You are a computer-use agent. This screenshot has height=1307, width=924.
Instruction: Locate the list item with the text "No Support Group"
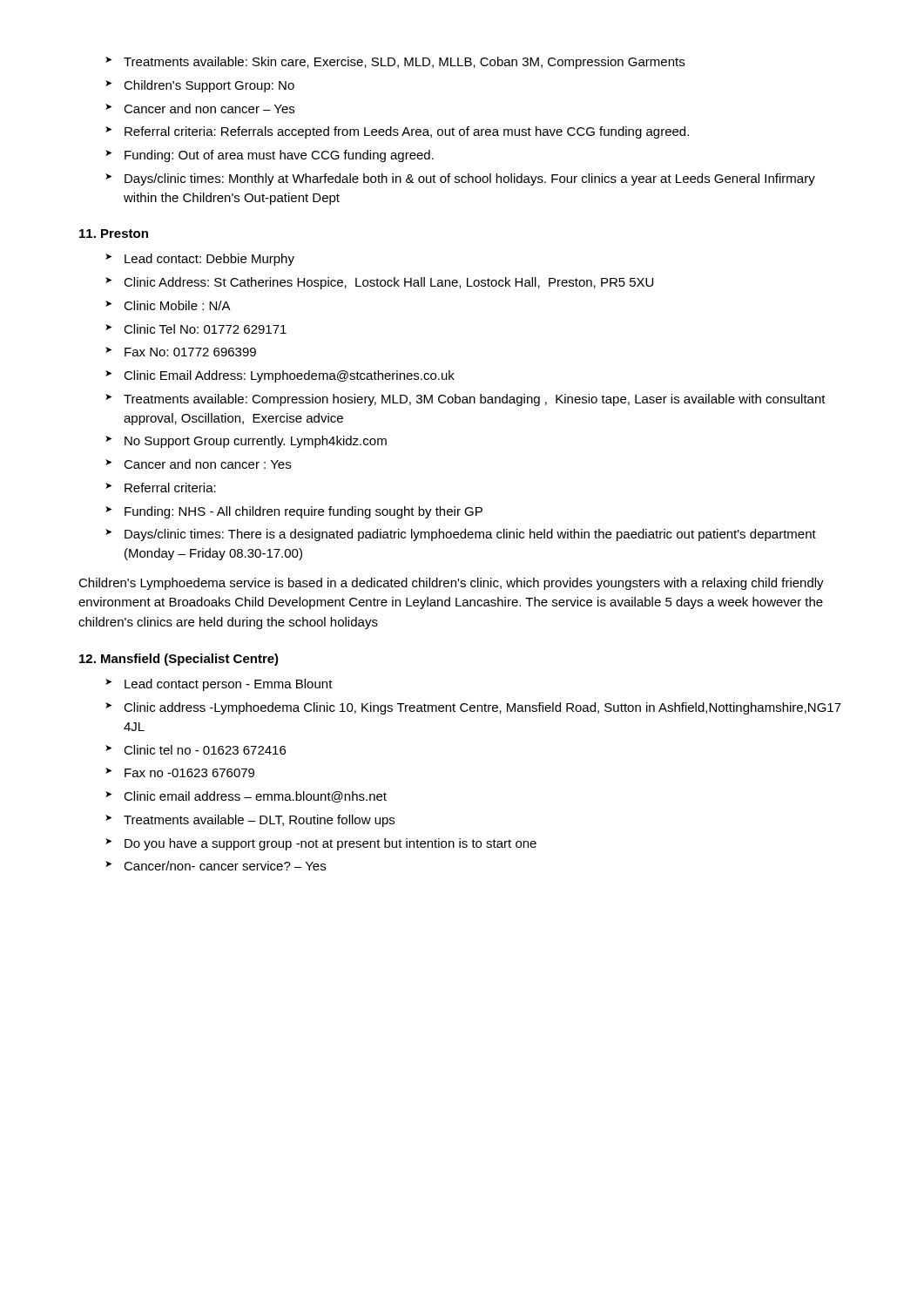click(246, 442)
